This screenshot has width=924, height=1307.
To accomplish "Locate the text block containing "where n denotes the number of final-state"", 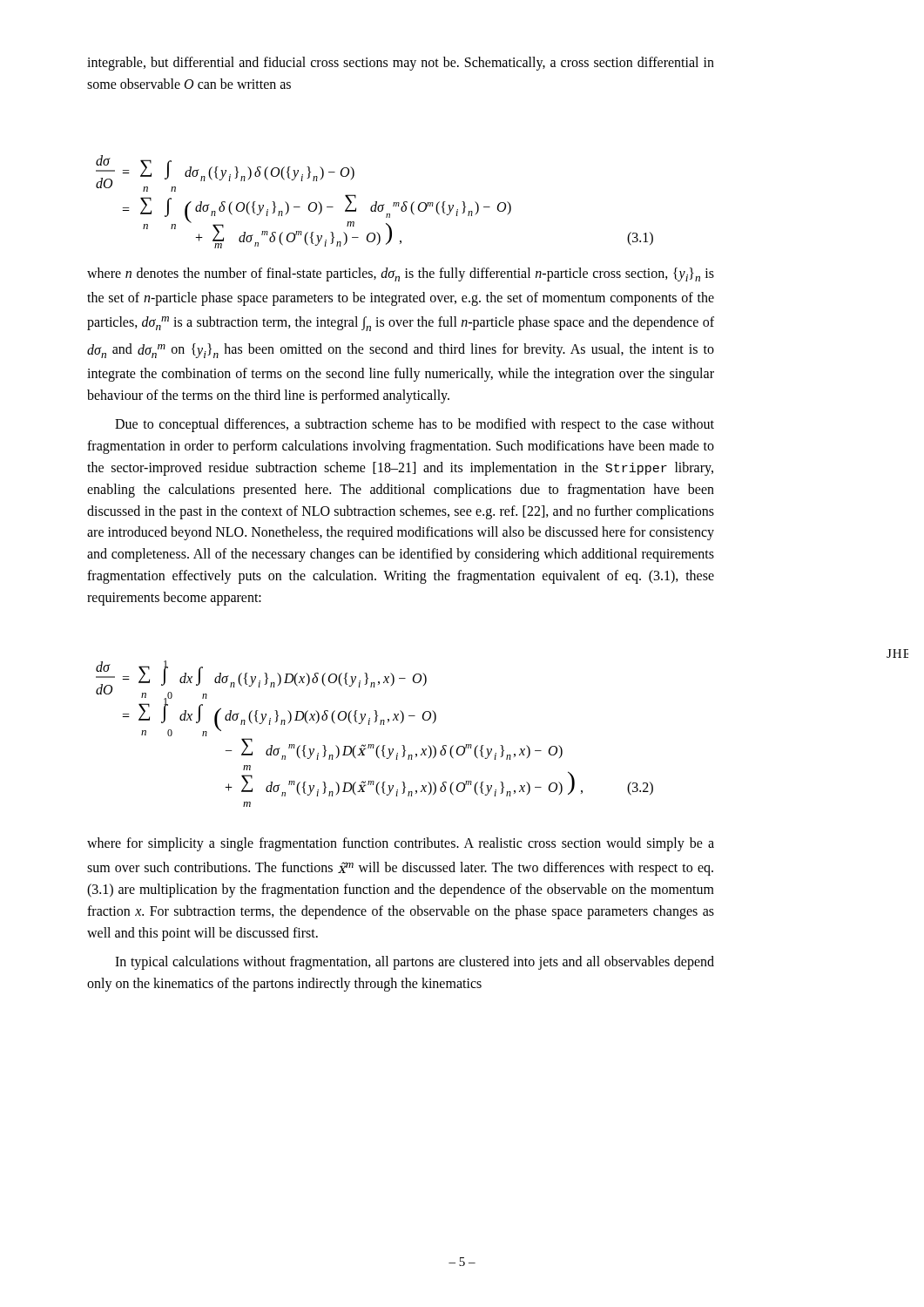I will [401, 334].
